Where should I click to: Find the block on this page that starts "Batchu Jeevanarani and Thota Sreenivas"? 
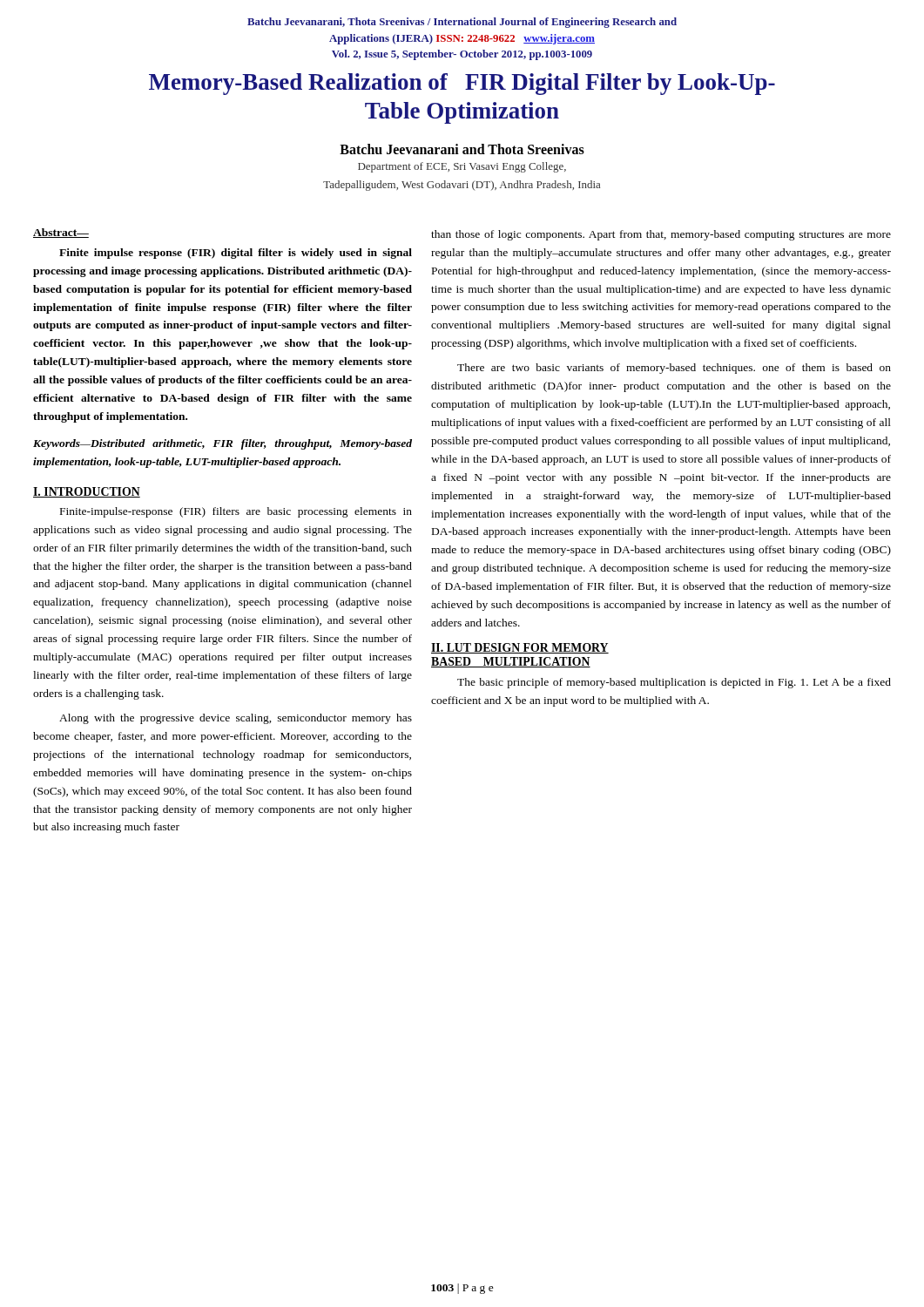(462, 168)
